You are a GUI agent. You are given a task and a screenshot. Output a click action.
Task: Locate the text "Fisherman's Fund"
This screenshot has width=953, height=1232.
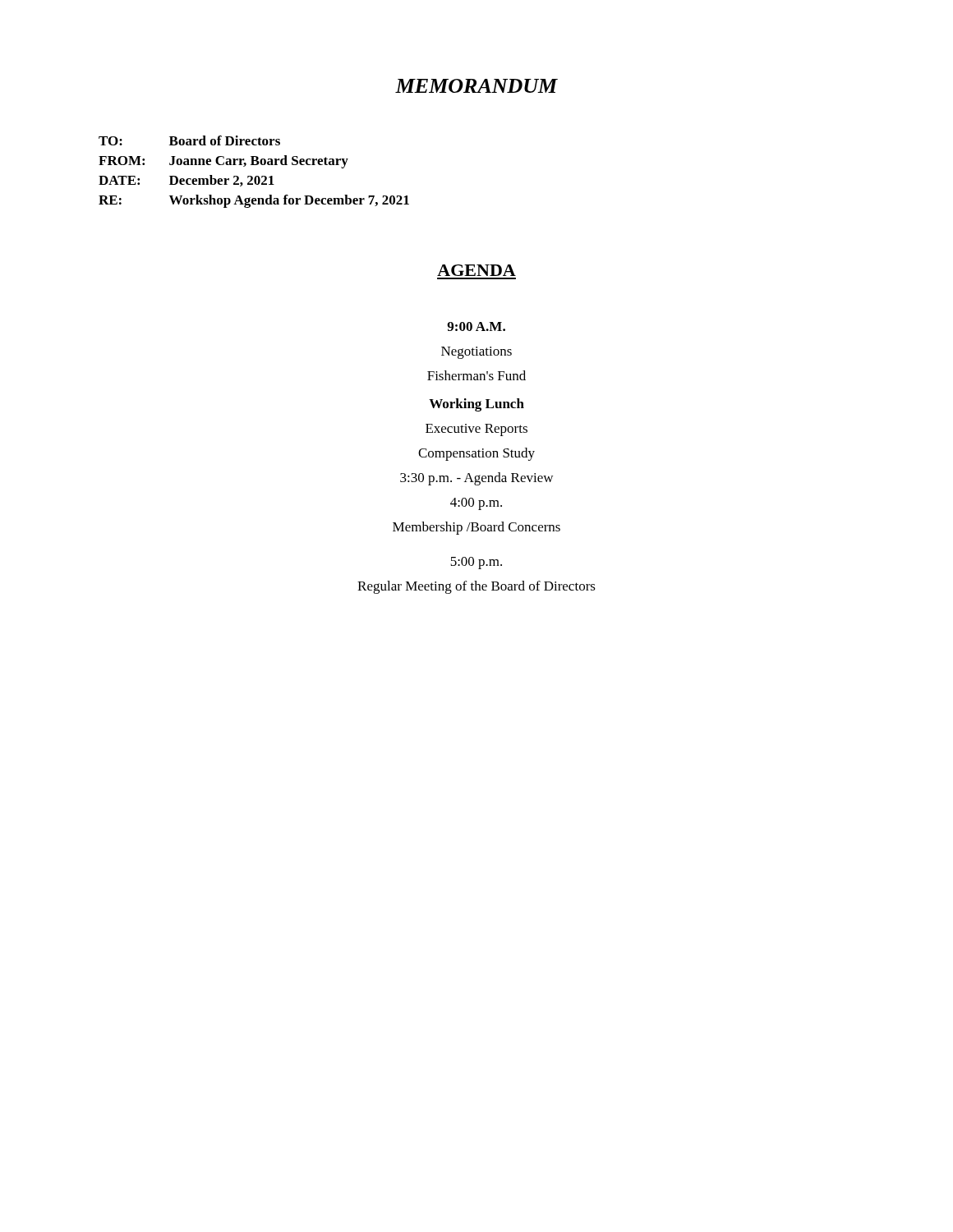pos(476,376)
